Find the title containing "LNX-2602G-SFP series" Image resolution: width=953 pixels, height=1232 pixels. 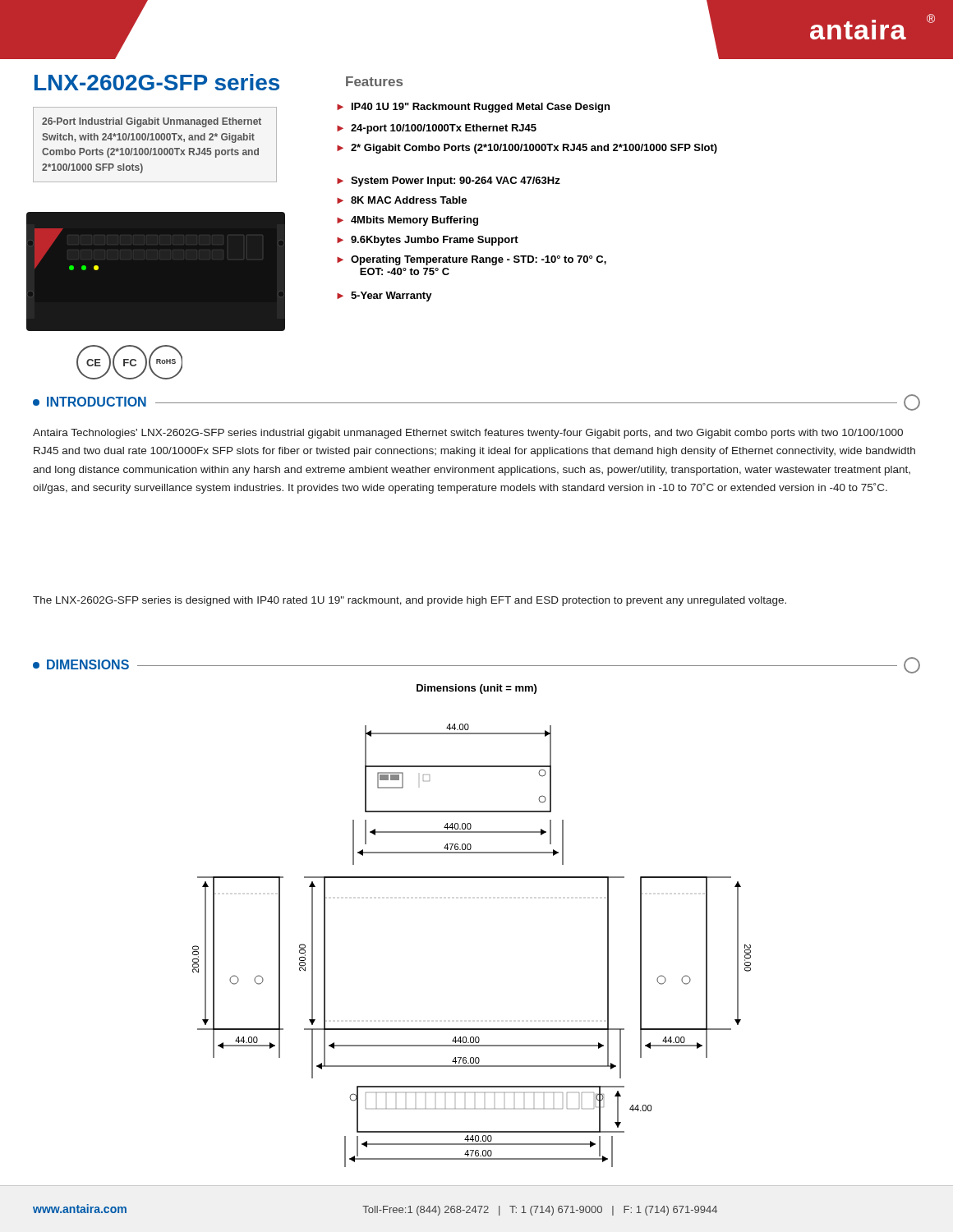[157, 83]
